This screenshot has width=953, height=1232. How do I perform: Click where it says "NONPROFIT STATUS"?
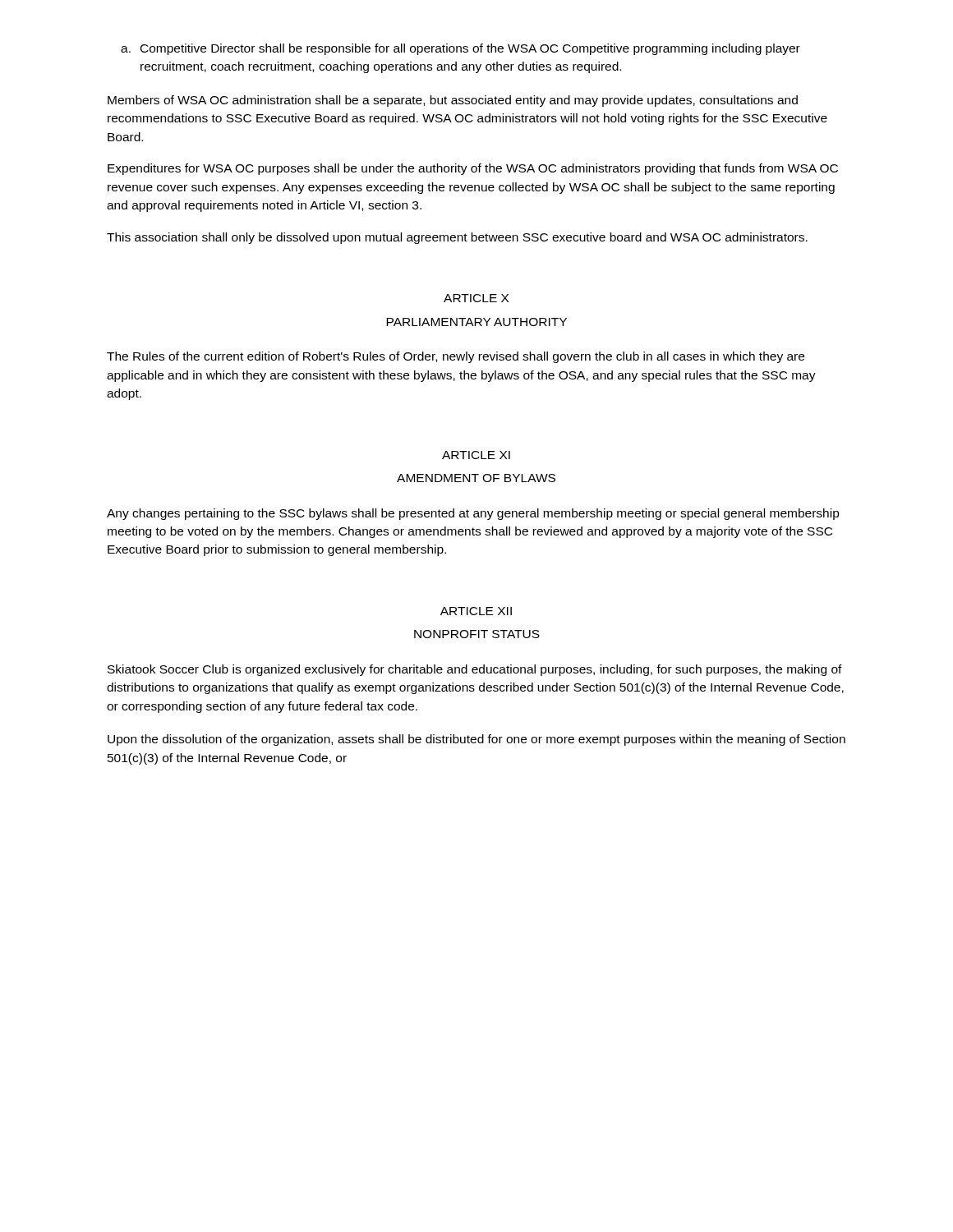(476, 634)
